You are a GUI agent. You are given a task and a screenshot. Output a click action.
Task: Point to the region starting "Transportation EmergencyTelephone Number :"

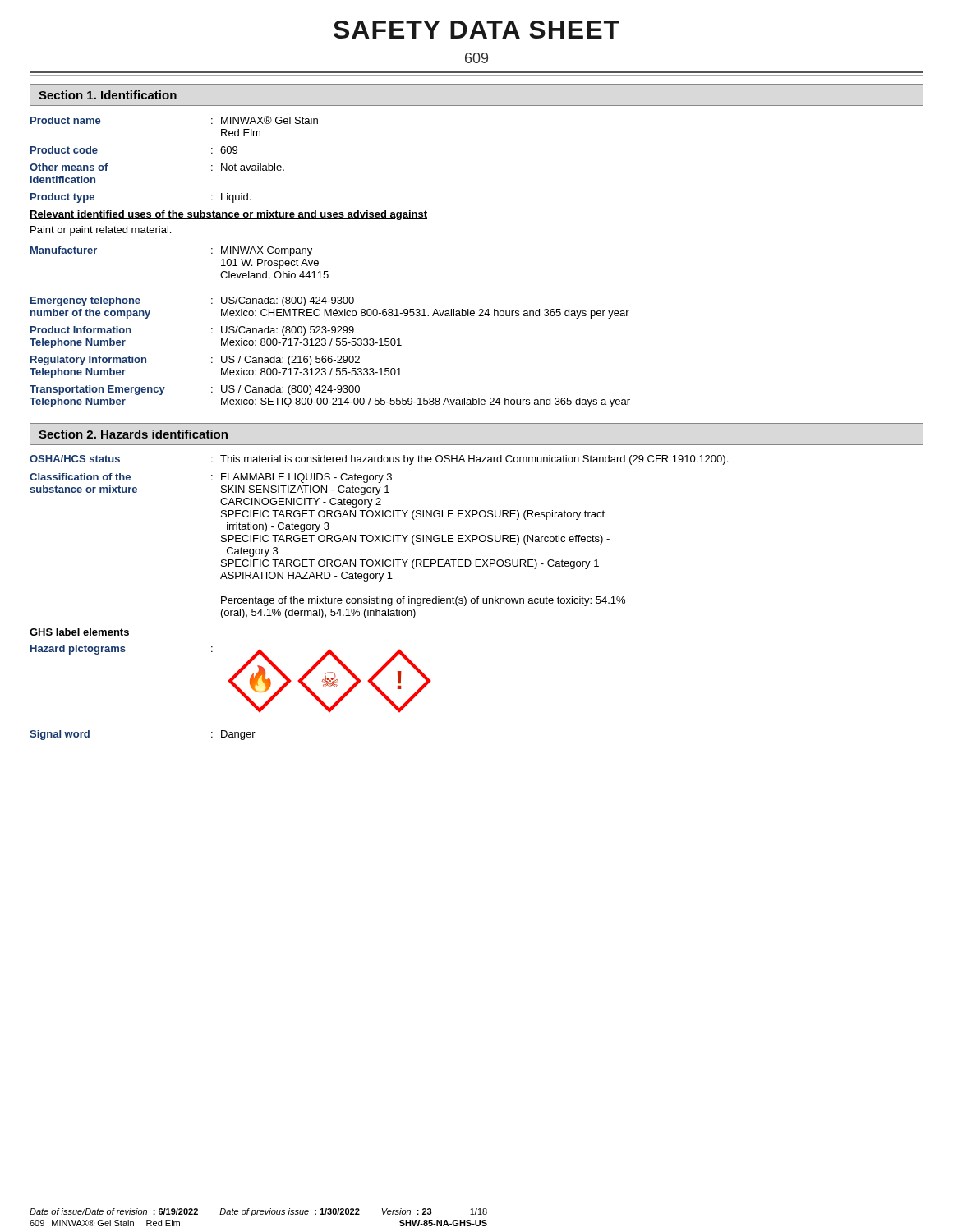[476, 395]
